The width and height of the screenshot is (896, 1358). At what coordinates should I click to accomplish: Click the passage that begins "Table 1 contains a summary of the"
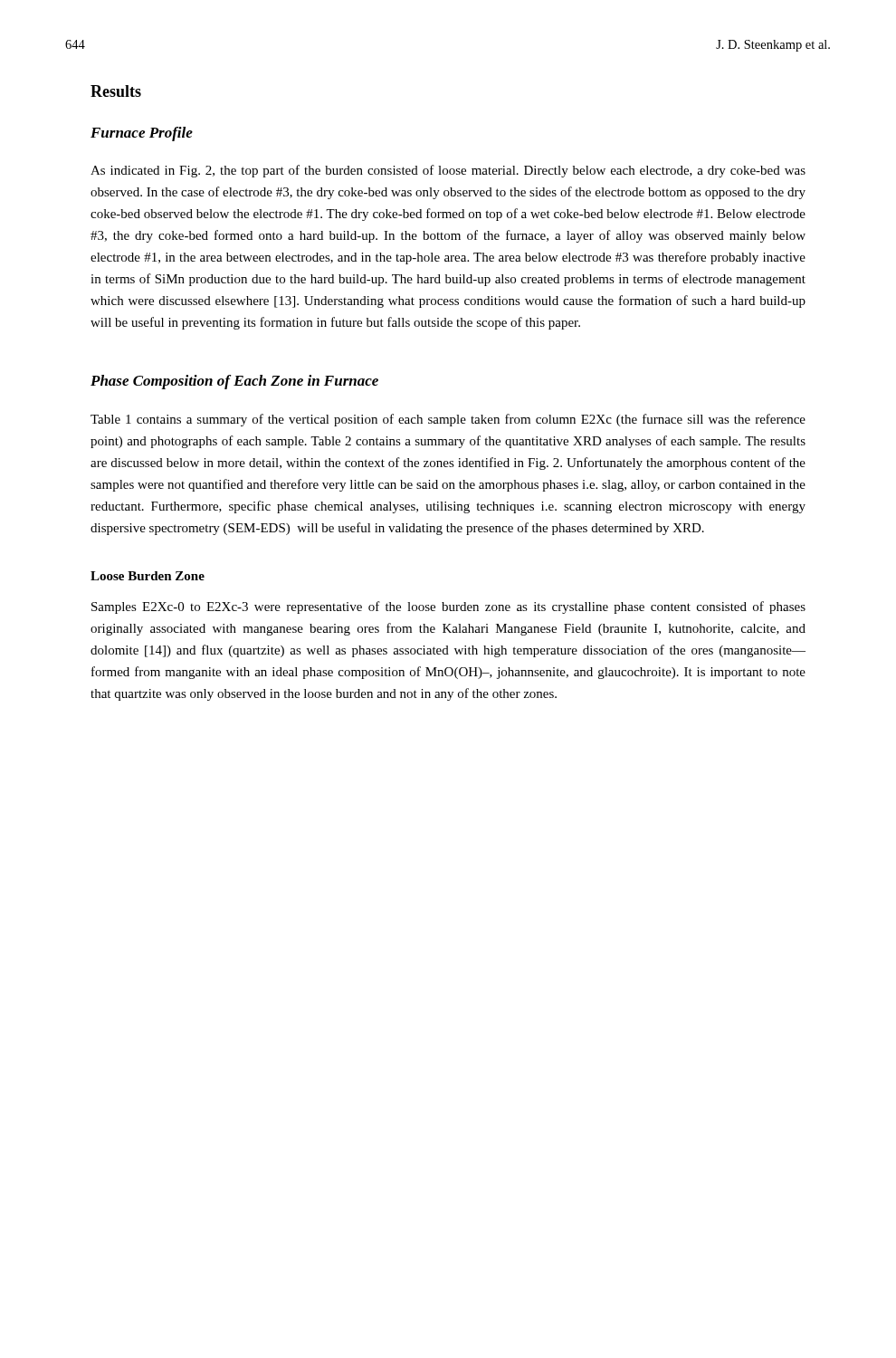point(448,473)
